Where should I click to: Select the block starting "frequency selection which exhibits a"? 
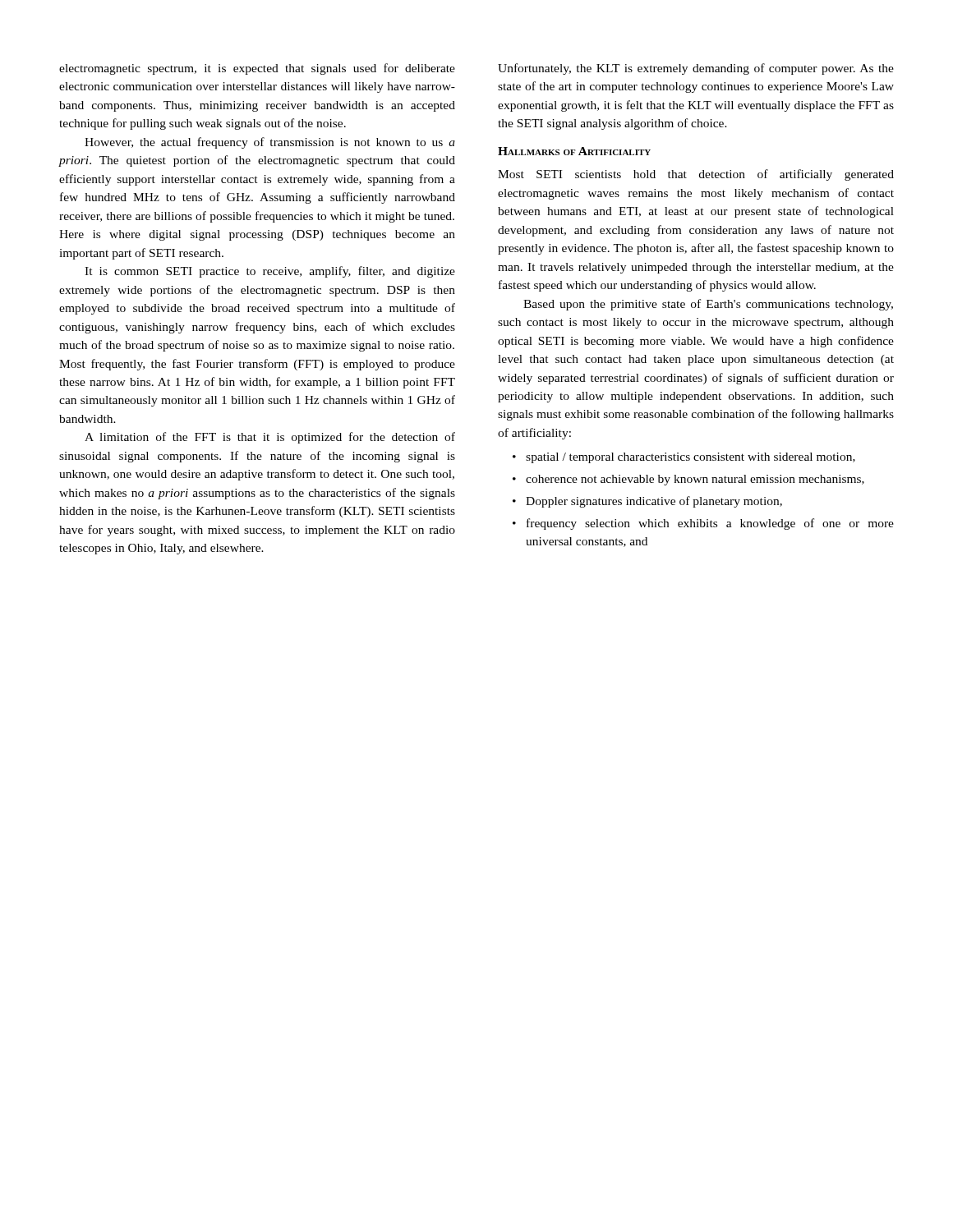click(x=710, y=532)
